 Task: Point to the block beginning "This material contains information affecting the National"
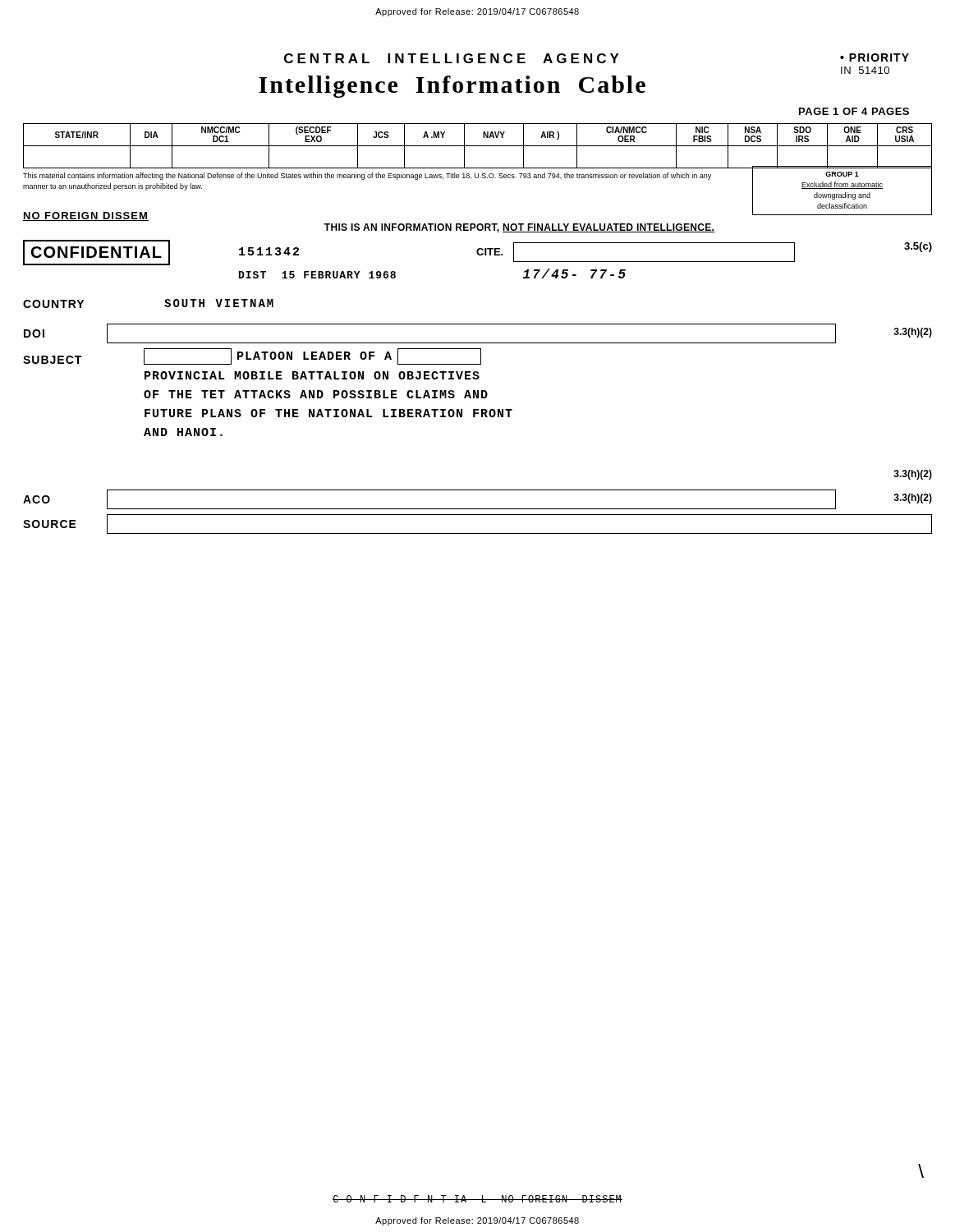tap(367, 181)
